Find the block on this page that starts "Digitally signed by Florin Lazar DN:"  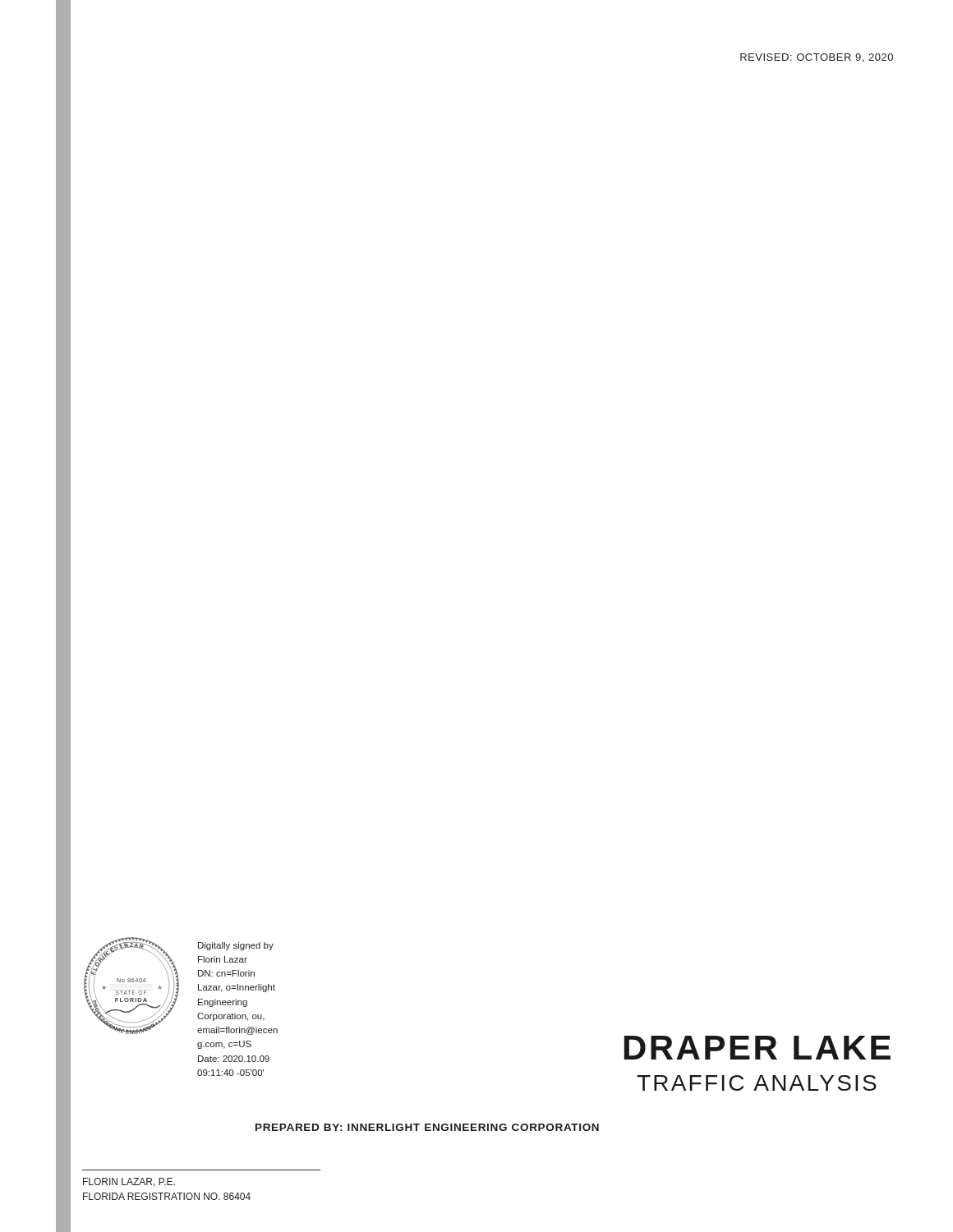[x=238, y=1009]
